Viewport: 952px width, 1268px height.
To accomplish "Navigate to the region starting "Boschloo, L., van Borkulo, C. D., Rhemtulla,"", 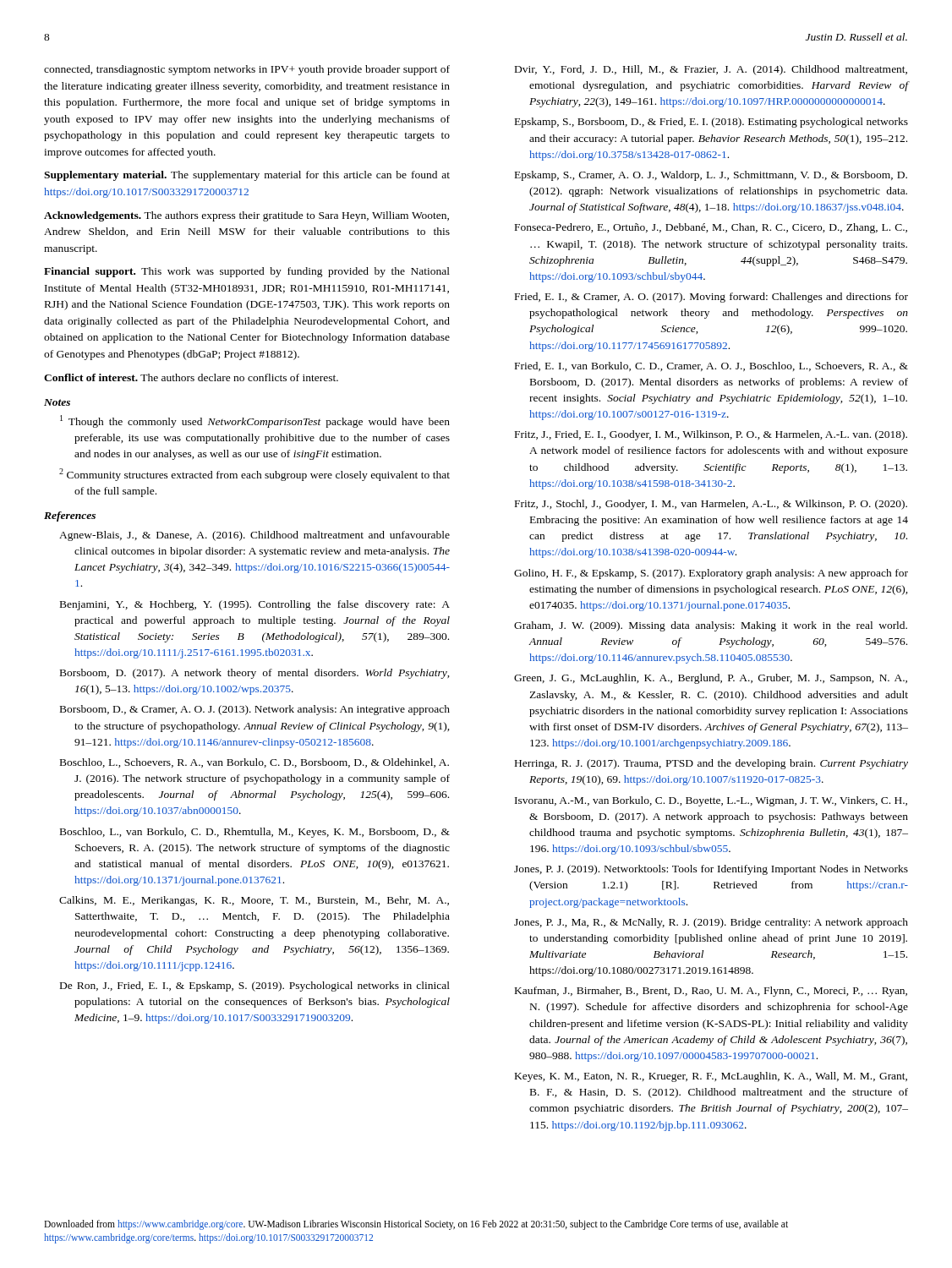I will click(x=255, y=855).
